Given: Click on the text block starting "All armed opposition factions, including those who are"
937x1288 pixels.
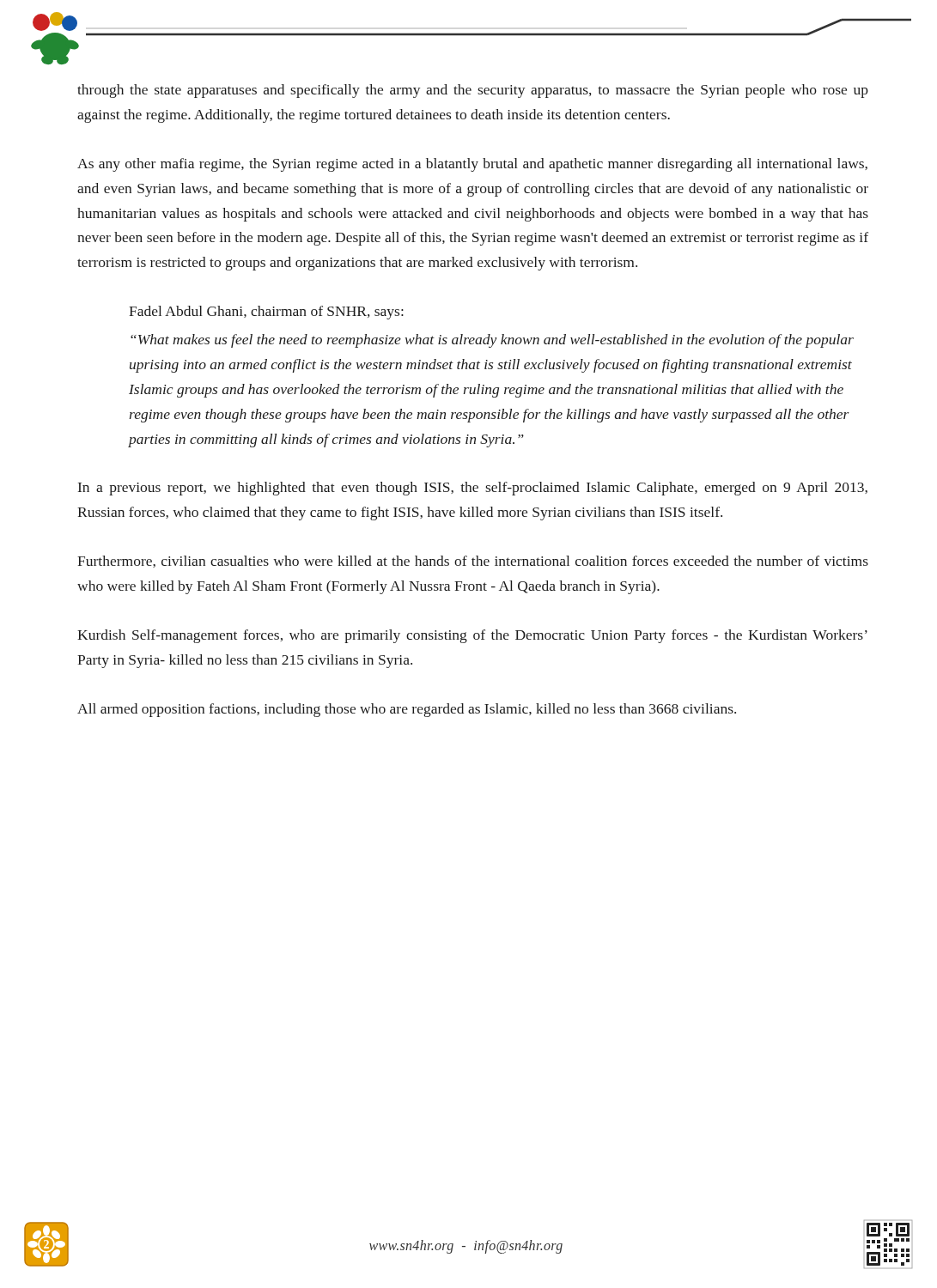Looking at the screenshot, I should [407, 708].
